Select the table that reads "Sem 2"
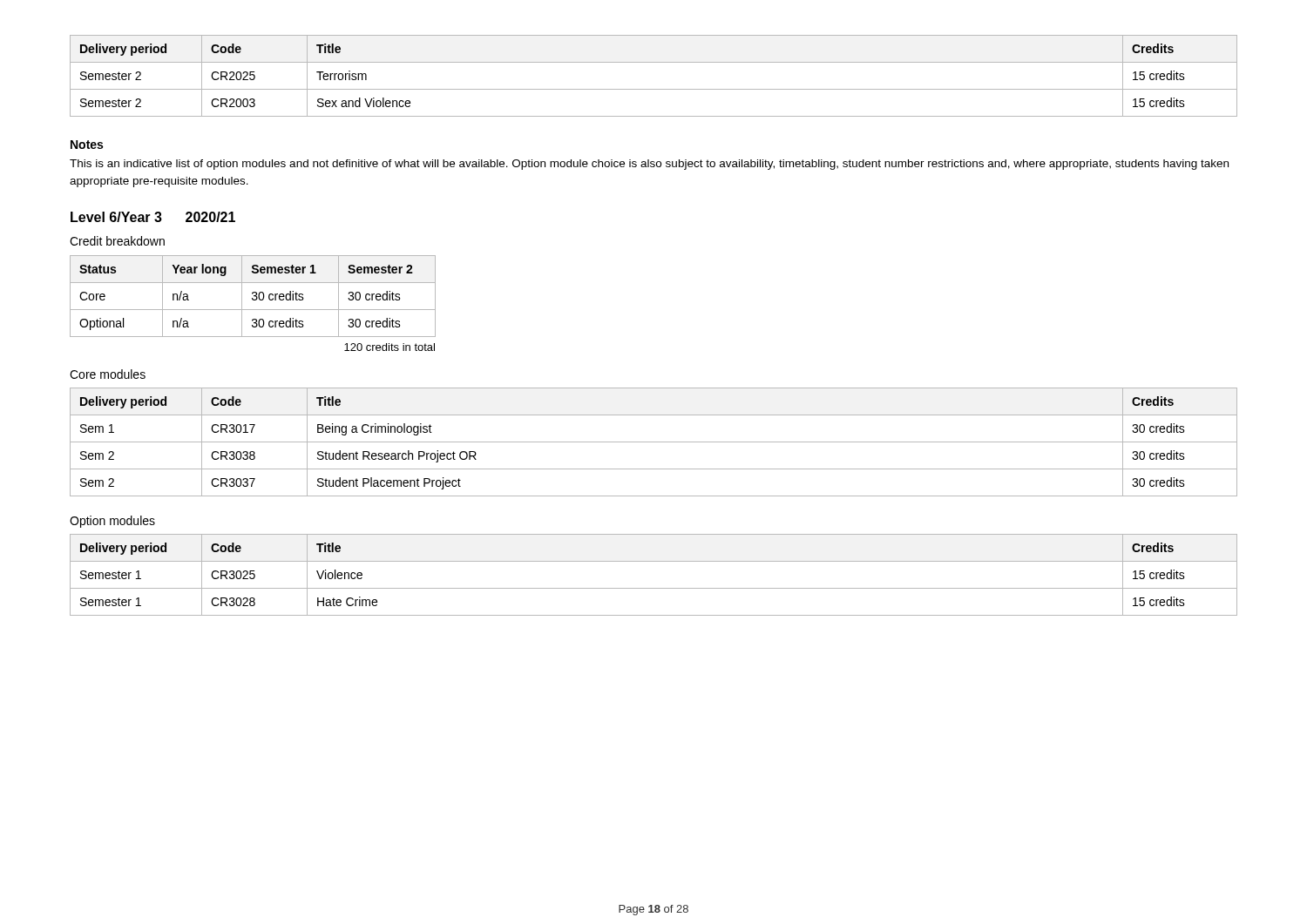 click(654, 442)
